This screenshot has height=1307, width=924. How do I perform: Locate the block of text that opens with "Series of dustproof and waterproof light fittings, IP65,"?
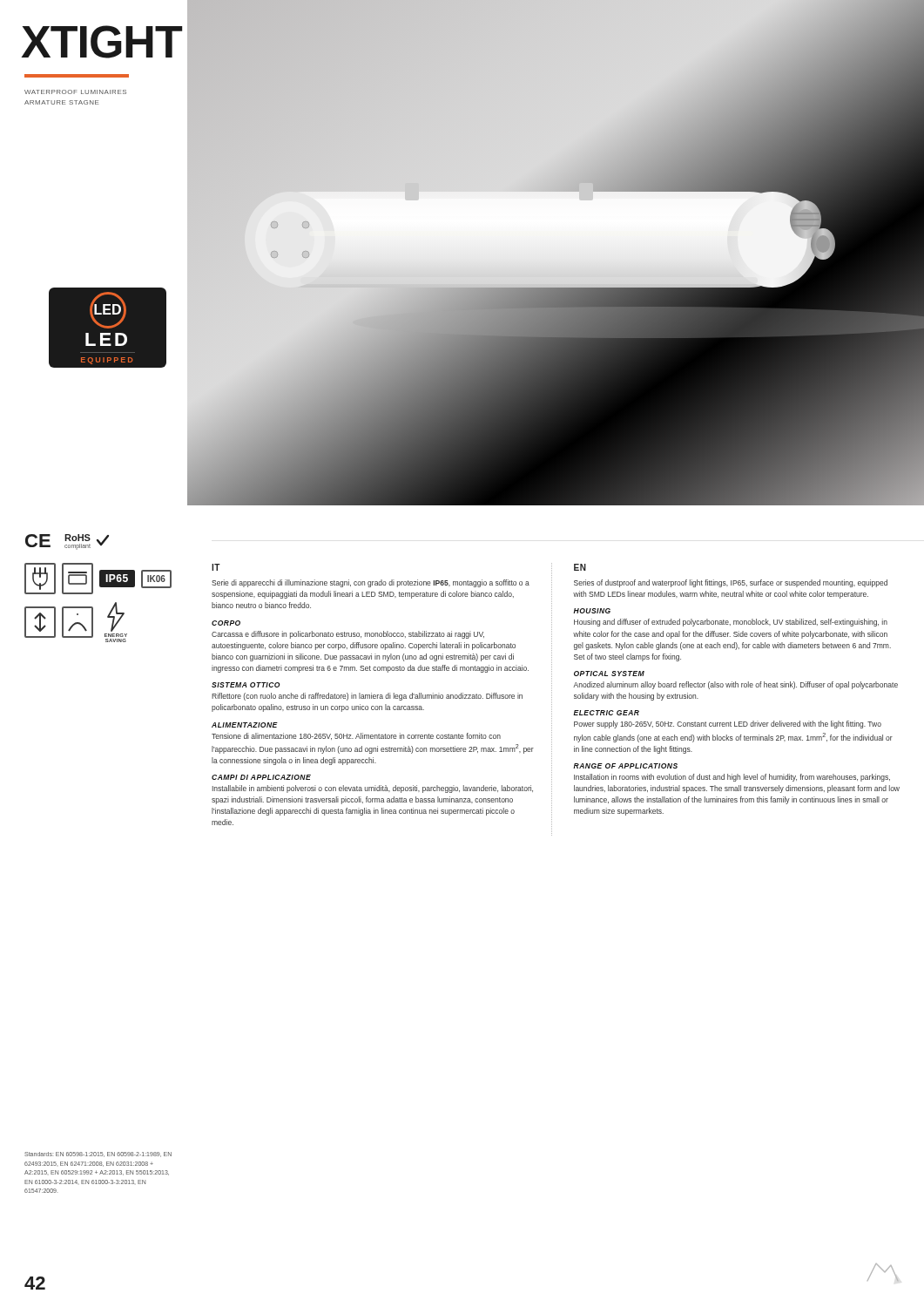pyautogui.click(x=731, y=589)
